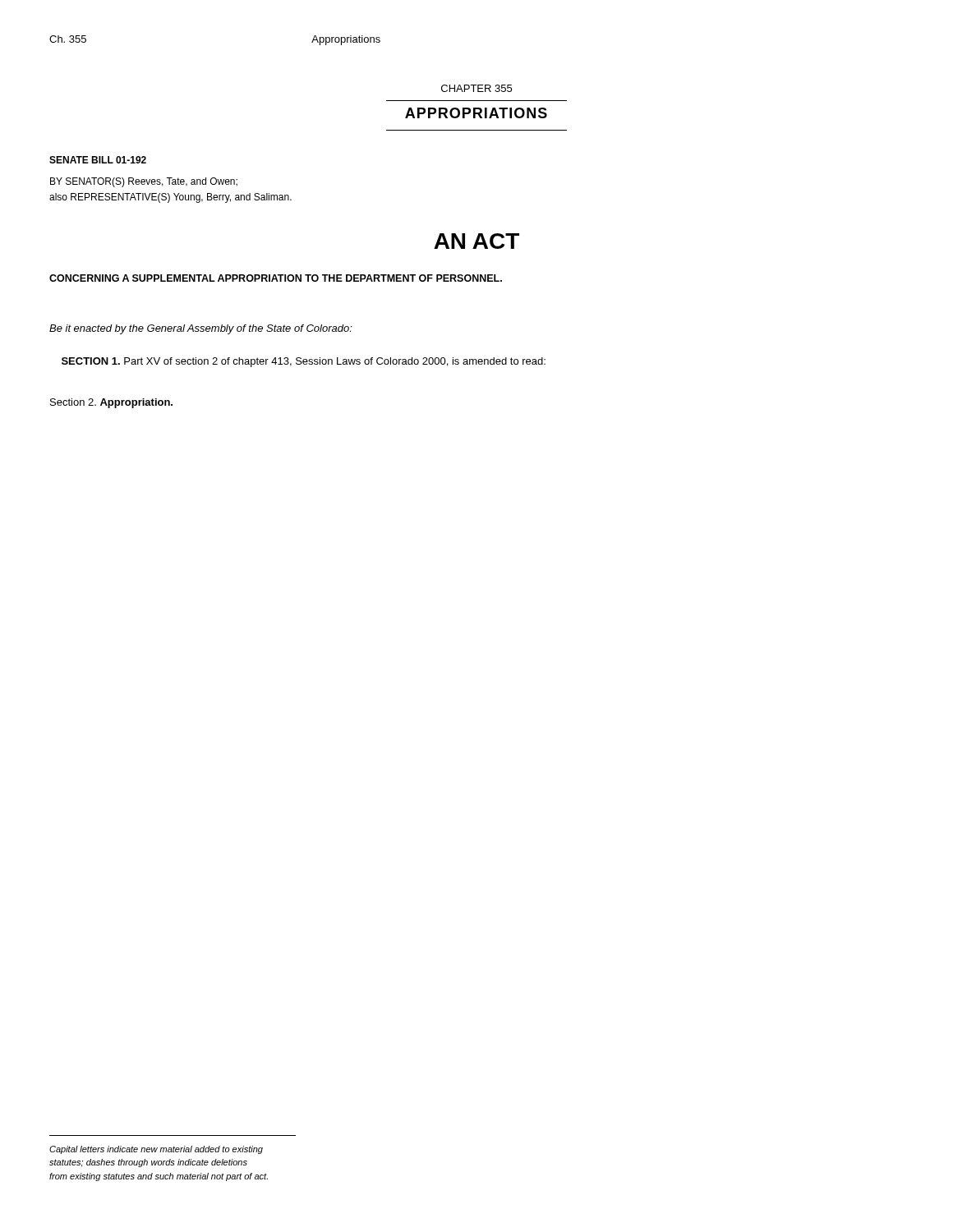Navigate to the passage starting "AN ACT"
Image resolution: width=953 pixels, height=1232 pixels.
pyautogui.click(x=476, y=241)
